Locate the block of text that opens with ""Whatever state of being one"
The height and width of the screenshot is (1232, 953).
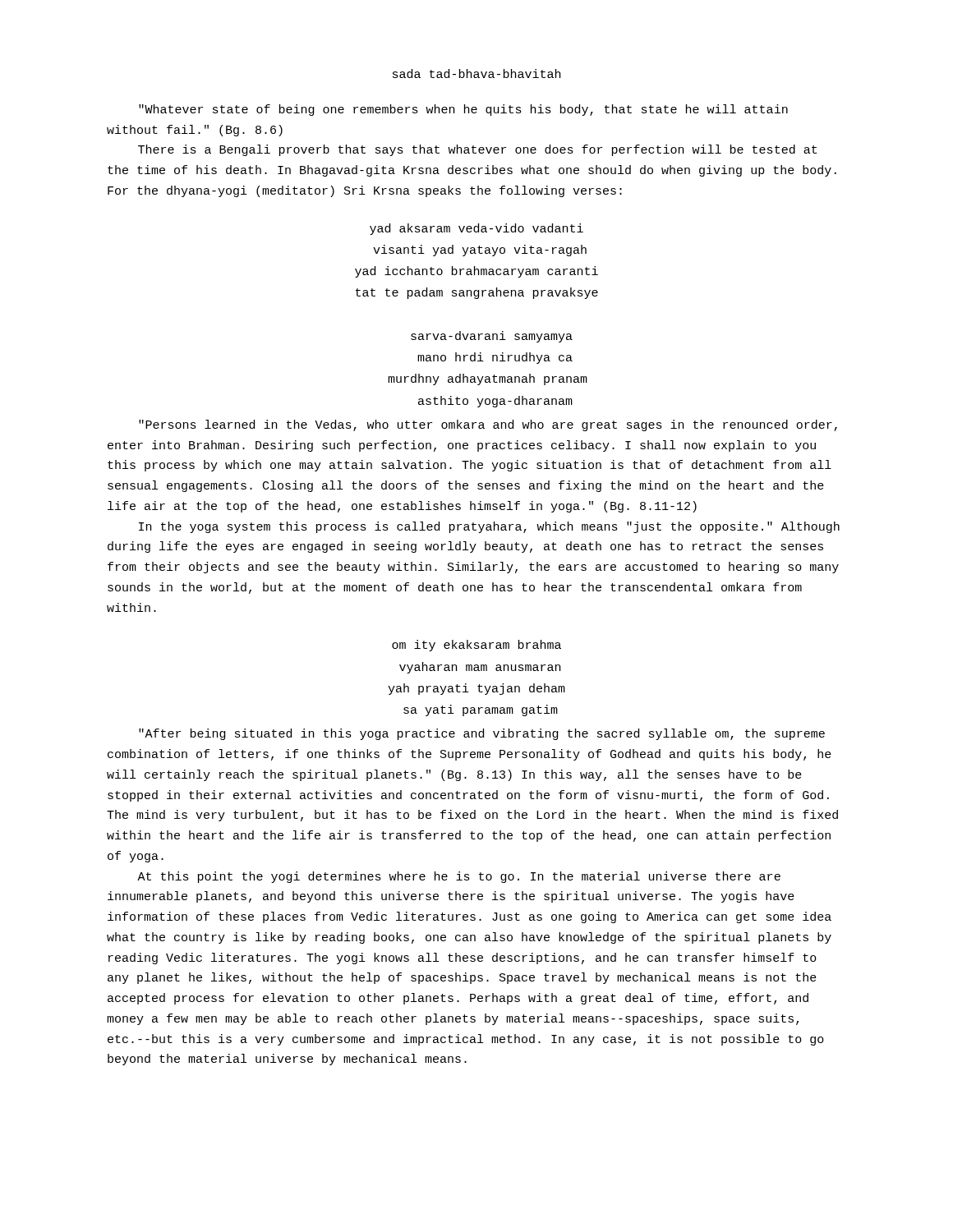tap(476, 152)
